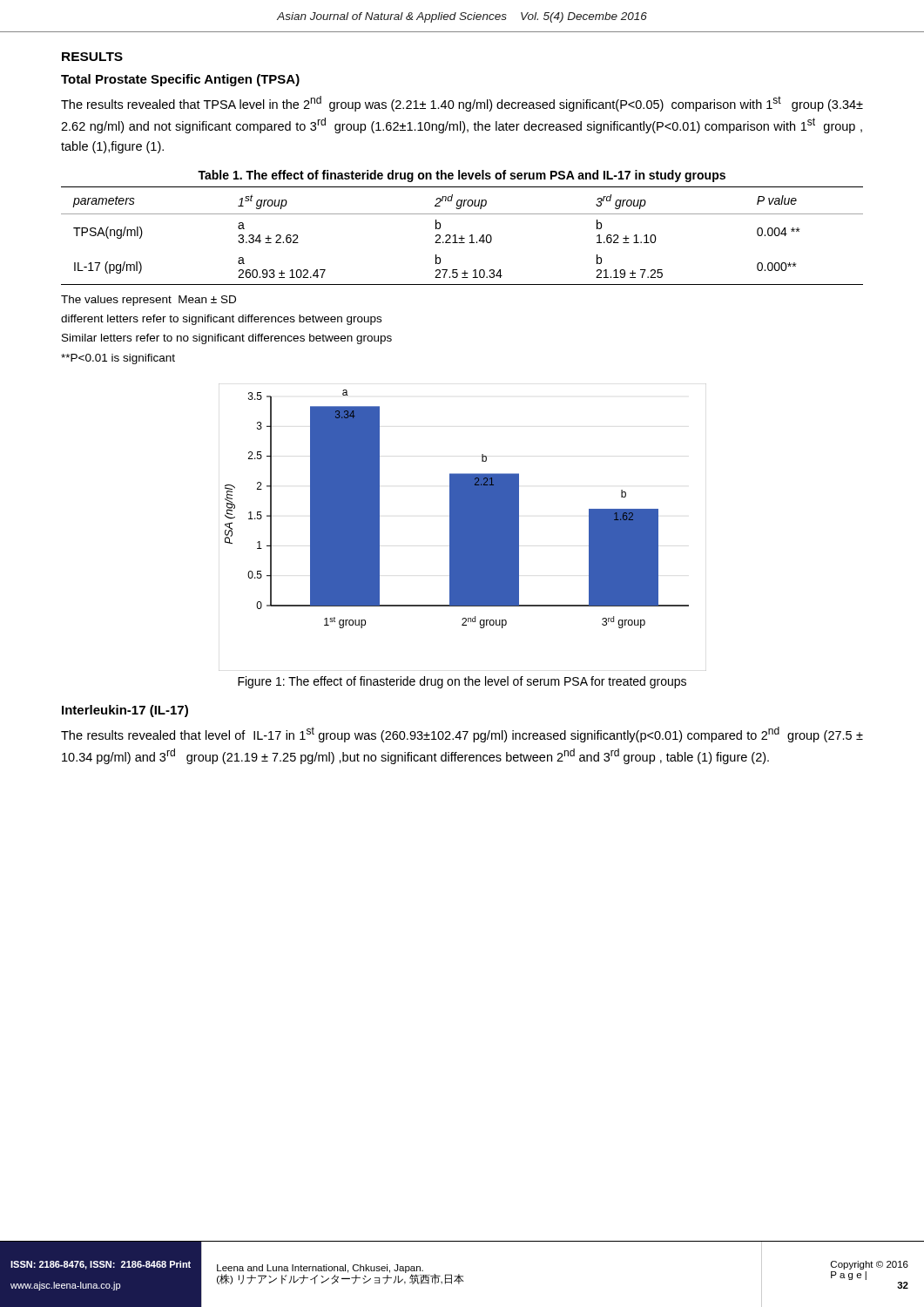Select the block starting "Figure 1: The"
Viewport: 924px width, 1307px height.
pyautogui.click(x=462, y=681)
